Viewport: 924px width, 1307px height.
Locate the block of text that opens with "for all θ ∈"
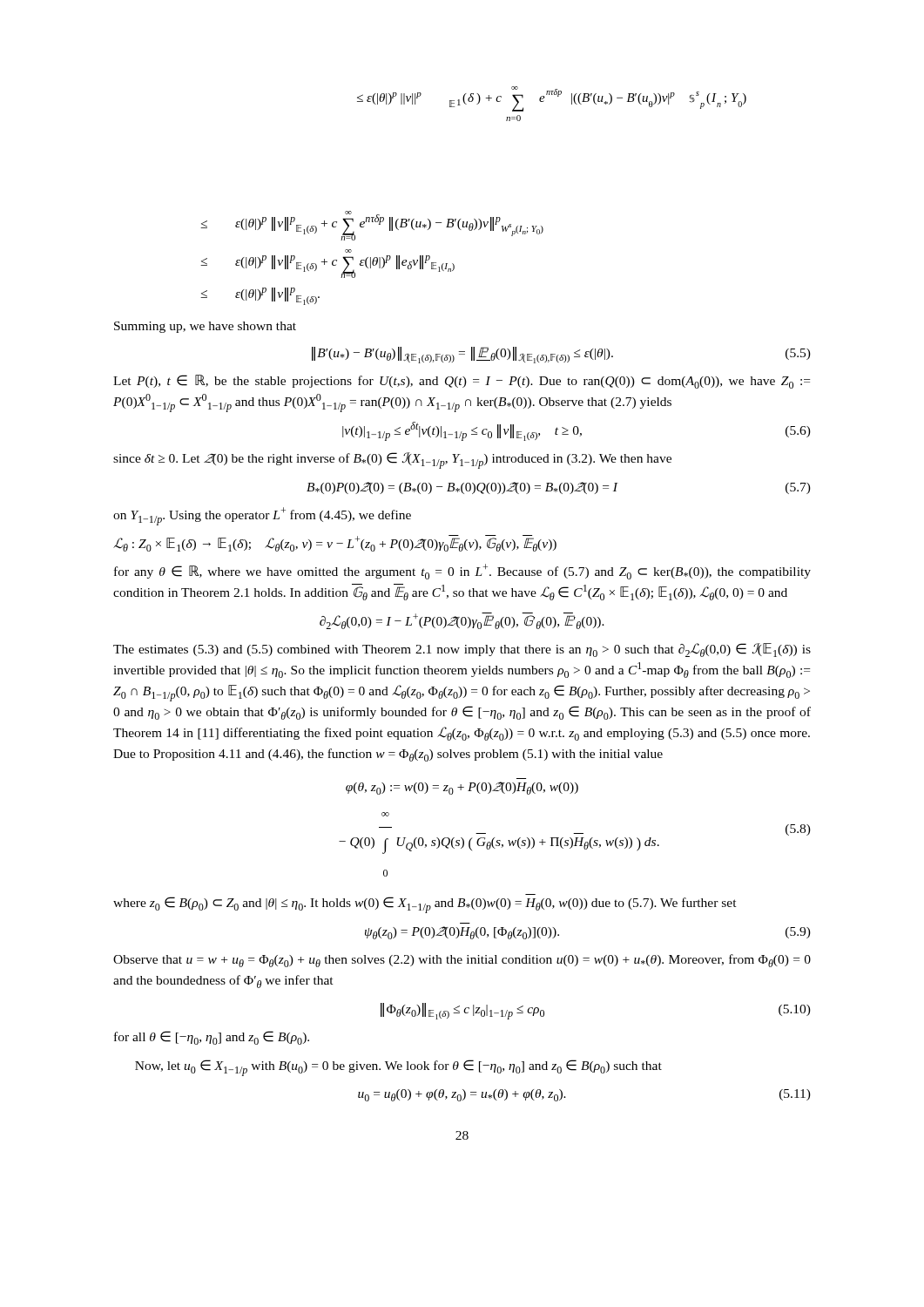(x=212, y=1038)
